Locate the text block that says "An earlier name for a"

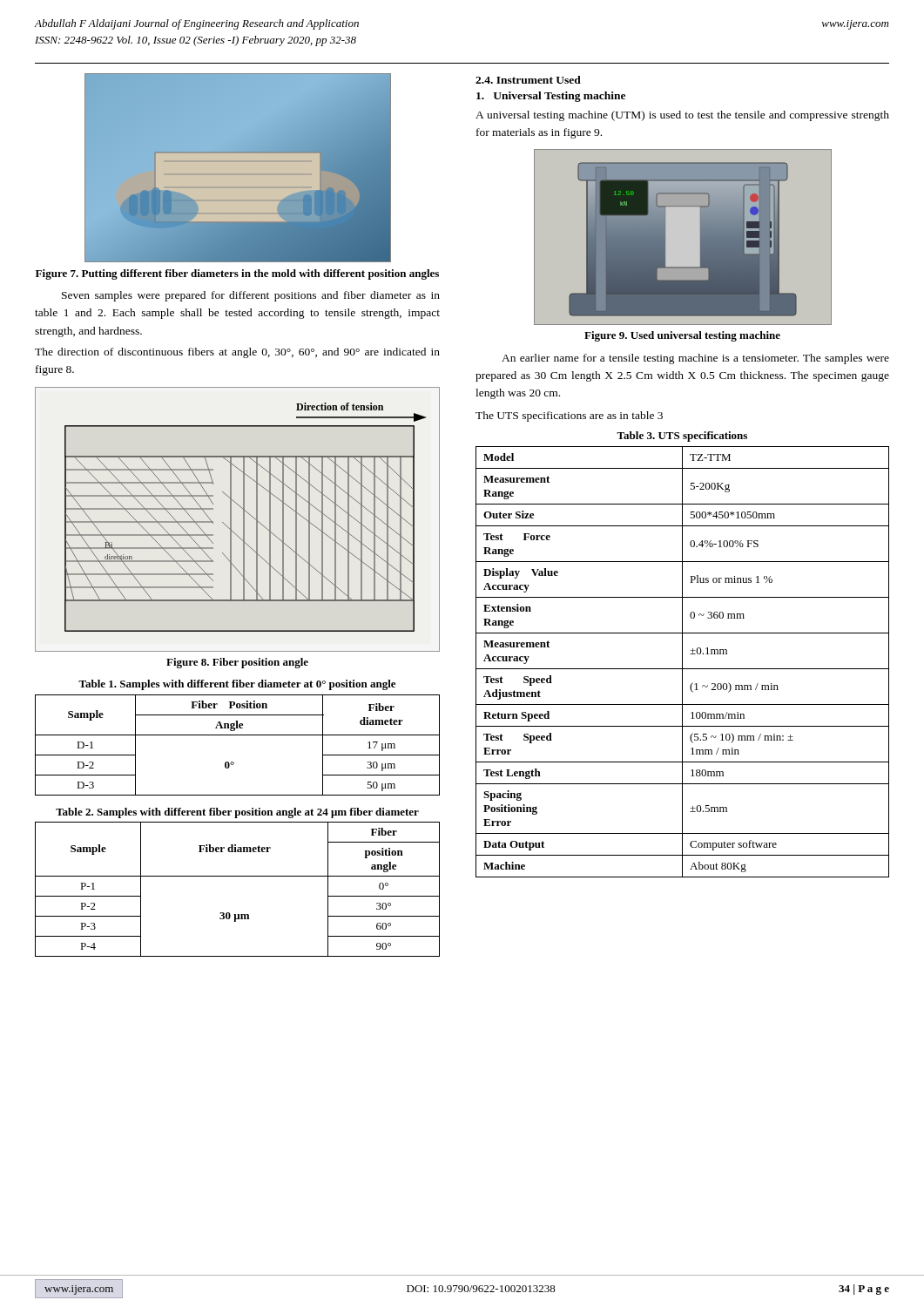tap(682, 375)
